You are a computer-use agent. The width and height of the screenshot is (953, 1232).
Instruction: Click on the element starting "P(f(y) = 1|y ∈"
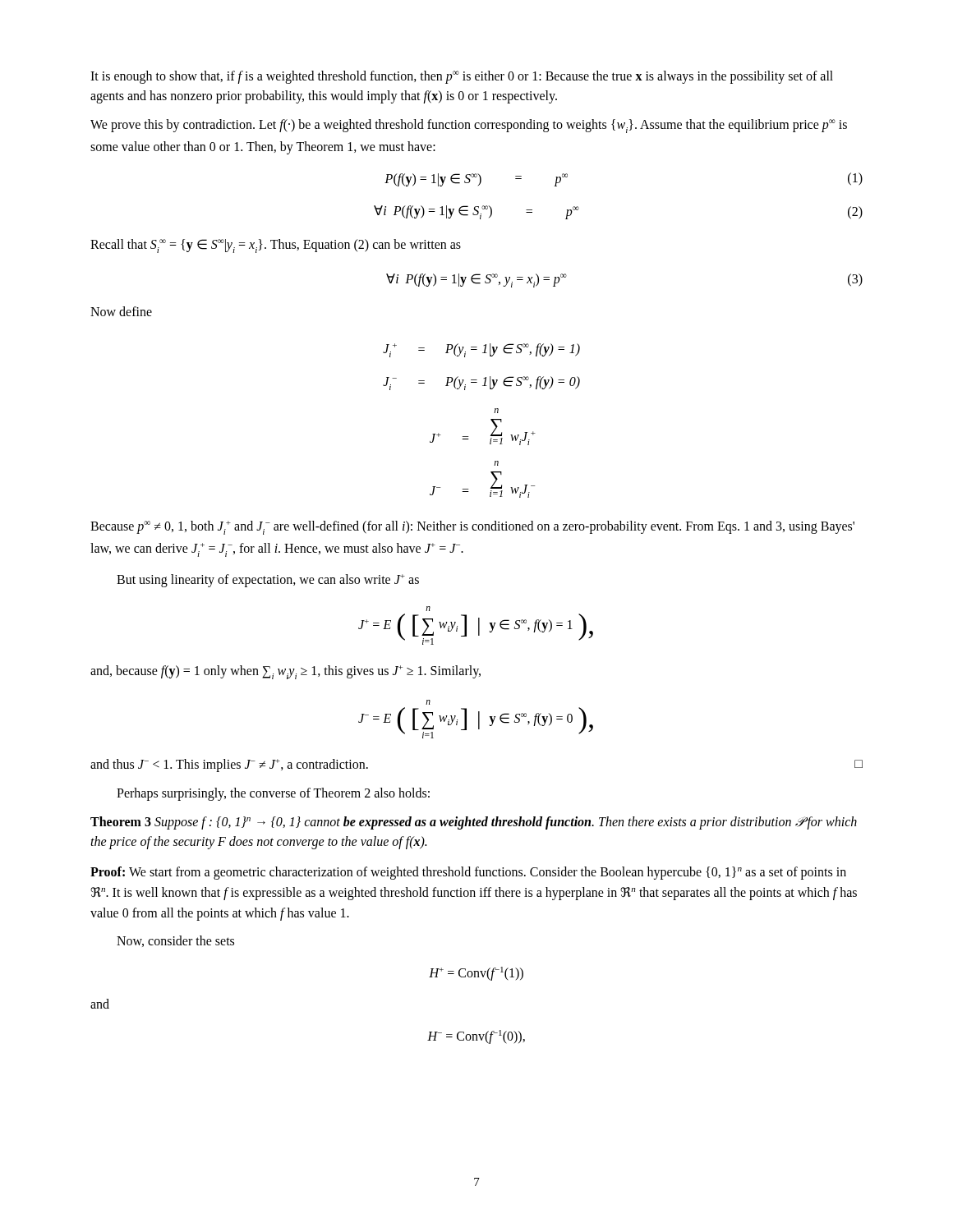click(476, 195)
